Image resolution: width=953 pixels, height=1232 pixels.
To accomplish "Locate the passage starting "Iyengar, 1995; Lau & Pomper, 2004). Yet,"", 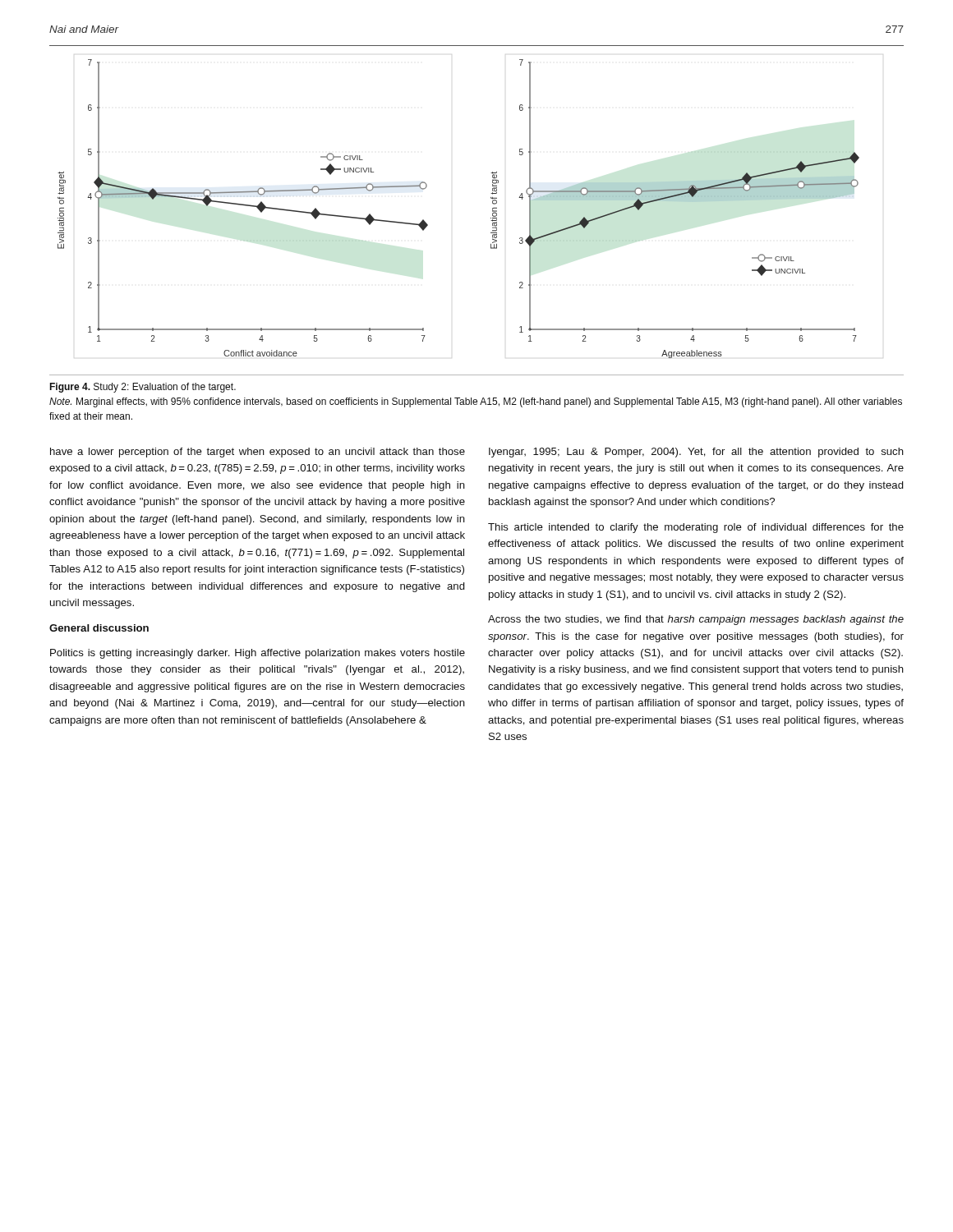I will (696, 595).
